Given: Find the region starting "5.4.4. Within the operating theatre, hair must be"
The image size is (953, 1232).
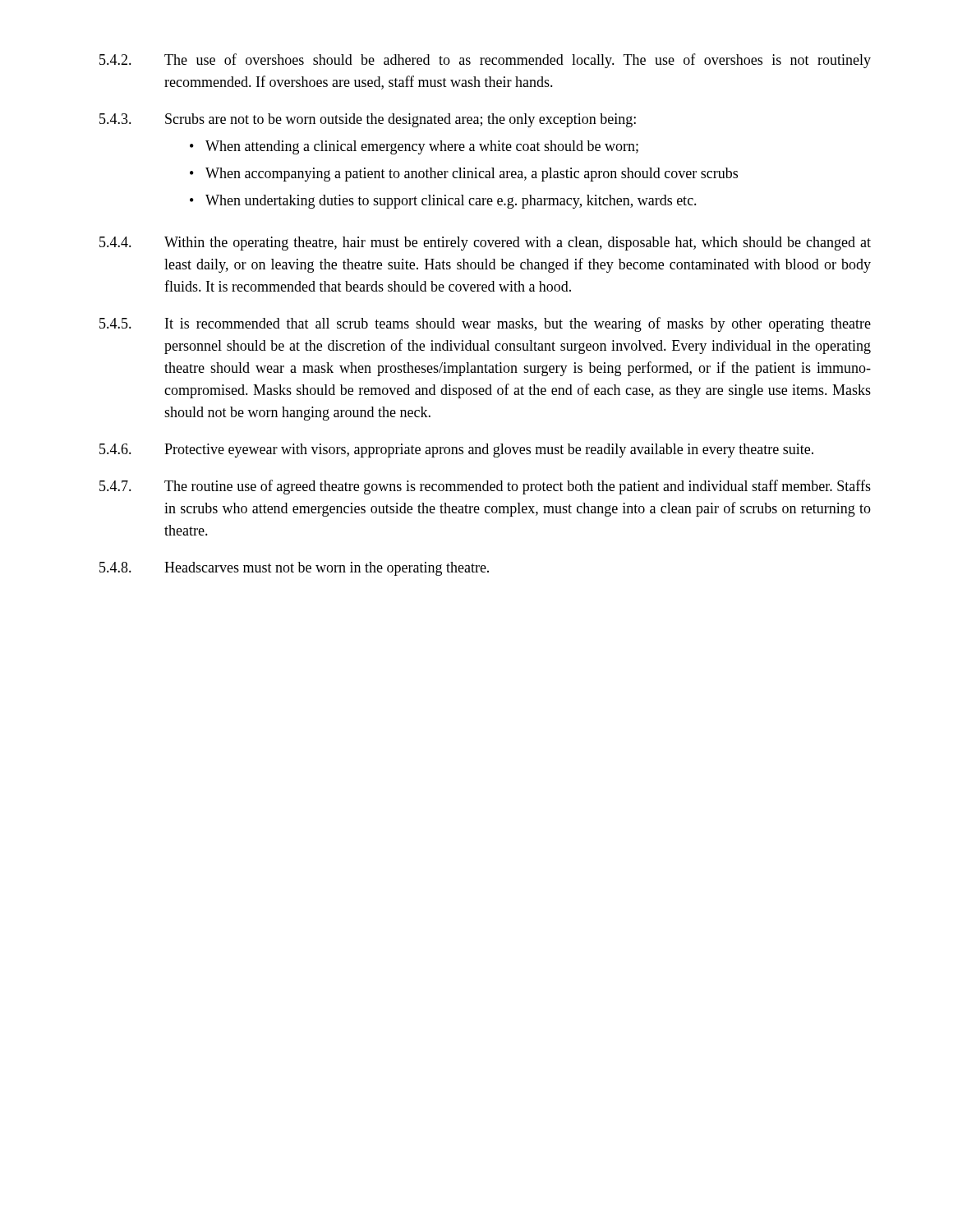Looking at the screenshot, I should [485, 265].
